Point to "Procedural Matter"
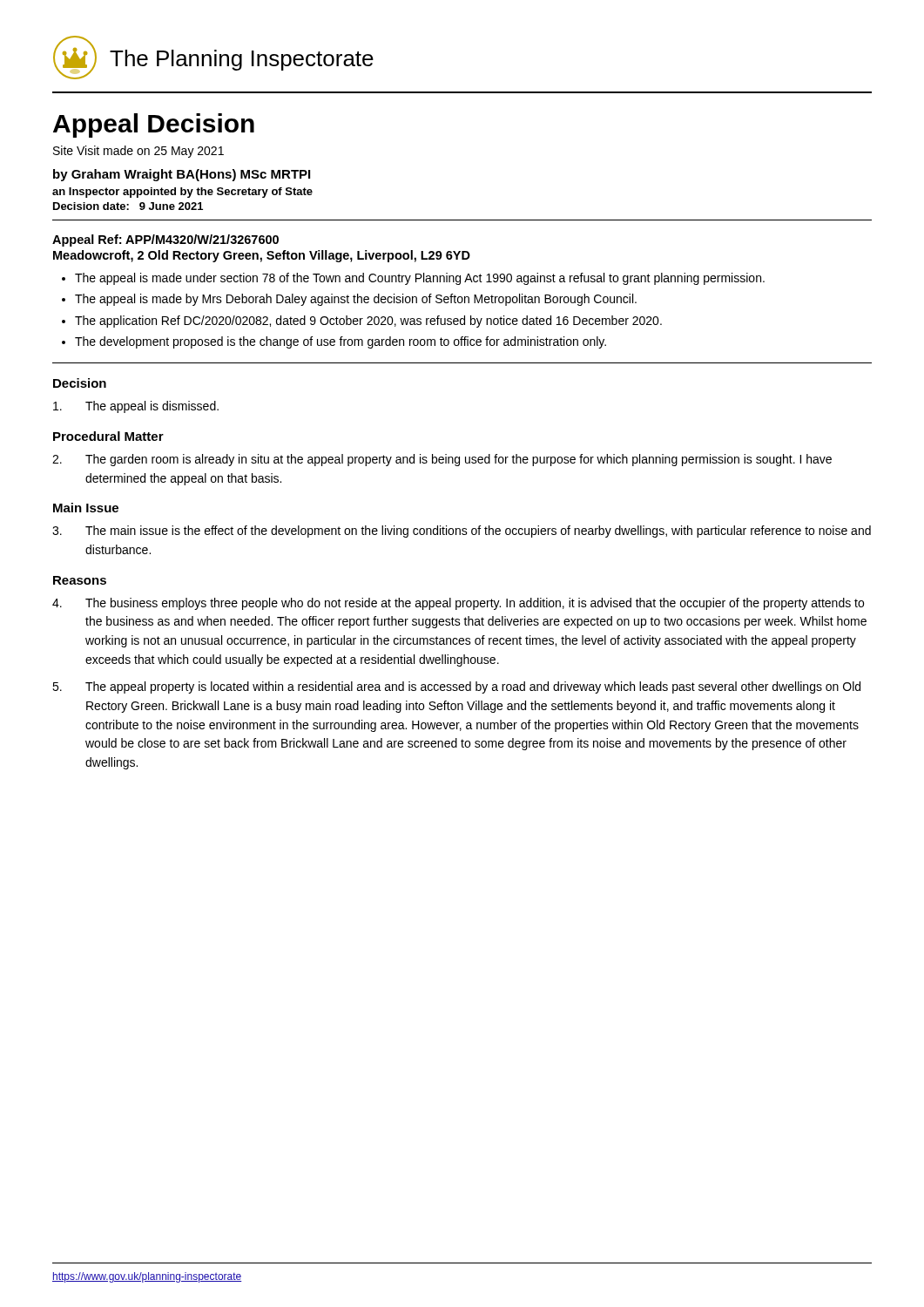This screenshot has width=924, height=1307. pyautogui.click(x=108, y=436)
